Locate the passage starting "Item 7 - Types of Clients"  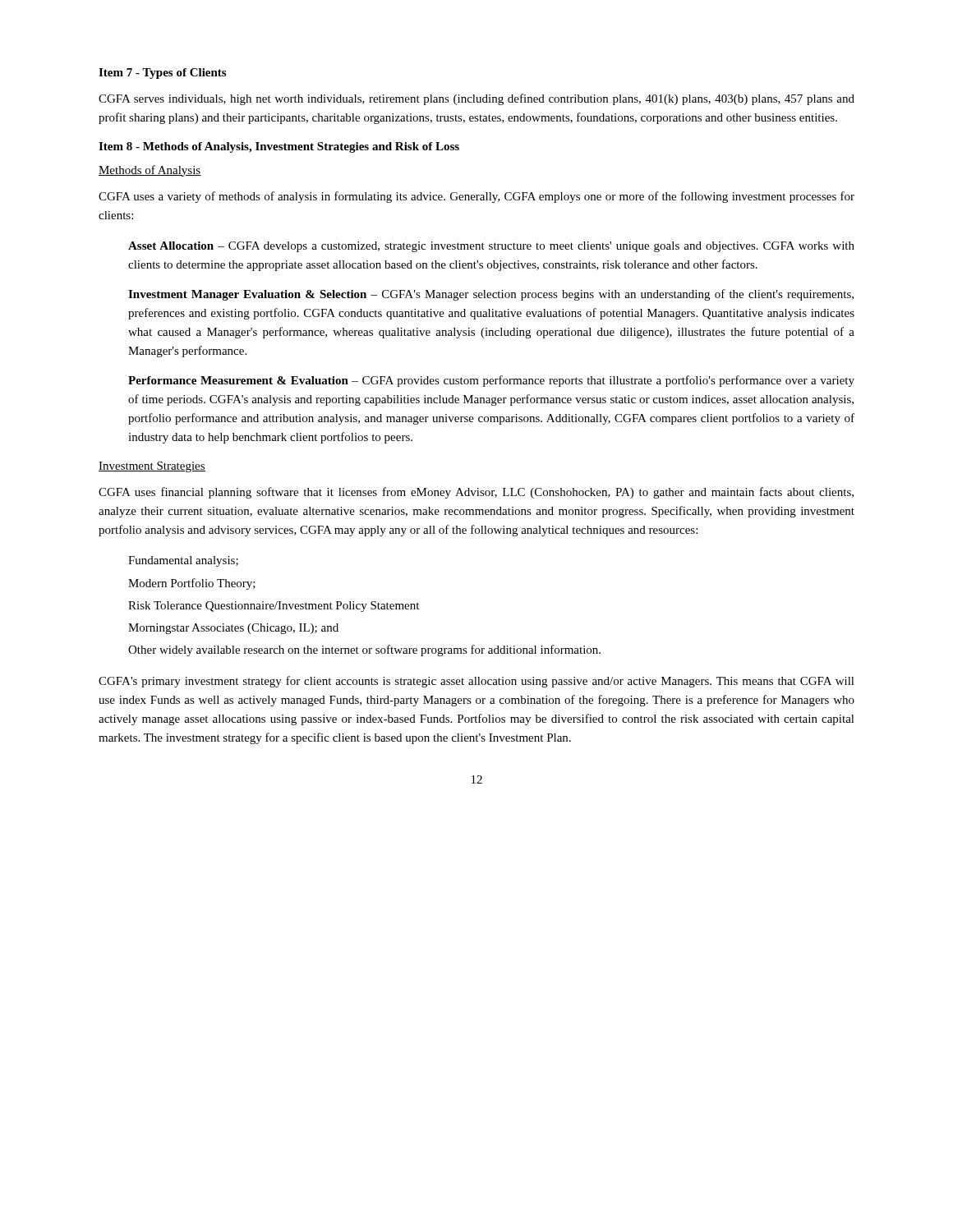click(x=163, y=72)
